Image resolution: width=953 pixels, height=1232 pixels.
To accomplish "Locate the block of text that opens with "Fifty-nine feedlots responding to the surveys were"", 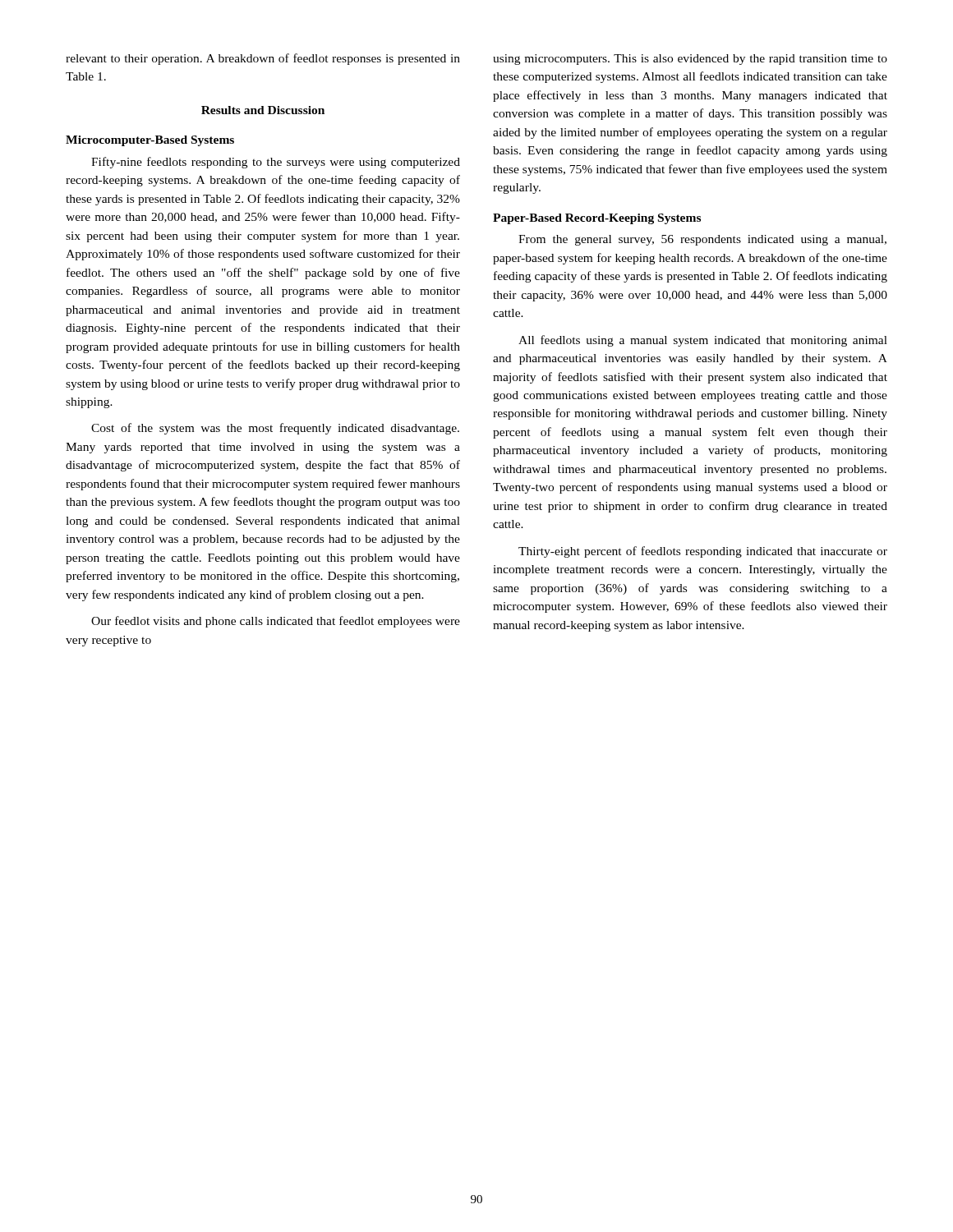I will tap(263, 282).
